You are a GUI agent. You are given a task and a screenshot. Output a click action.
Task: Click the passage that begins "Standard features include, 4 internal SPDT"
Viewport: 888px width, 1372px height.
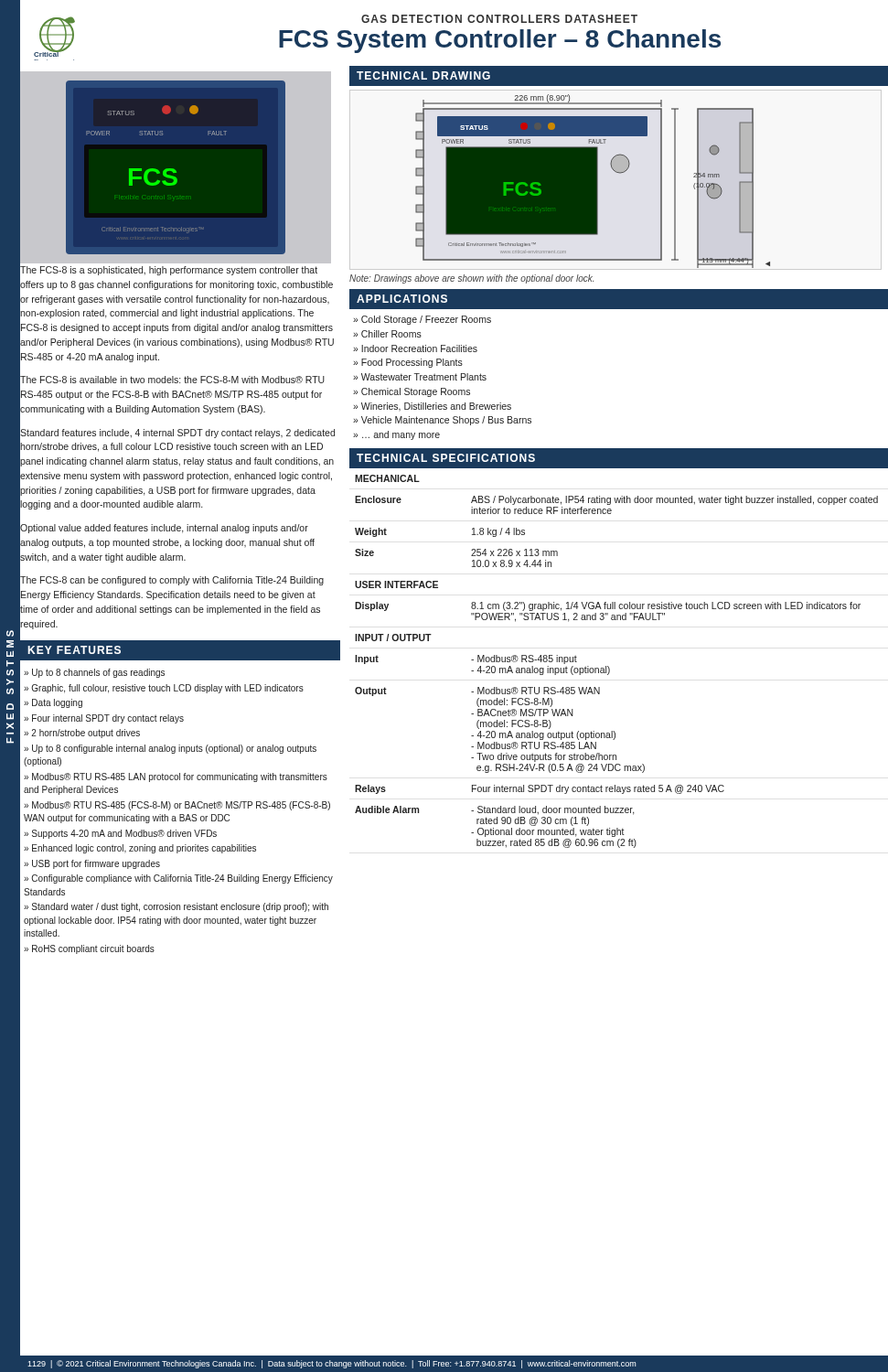coord(178,468)
